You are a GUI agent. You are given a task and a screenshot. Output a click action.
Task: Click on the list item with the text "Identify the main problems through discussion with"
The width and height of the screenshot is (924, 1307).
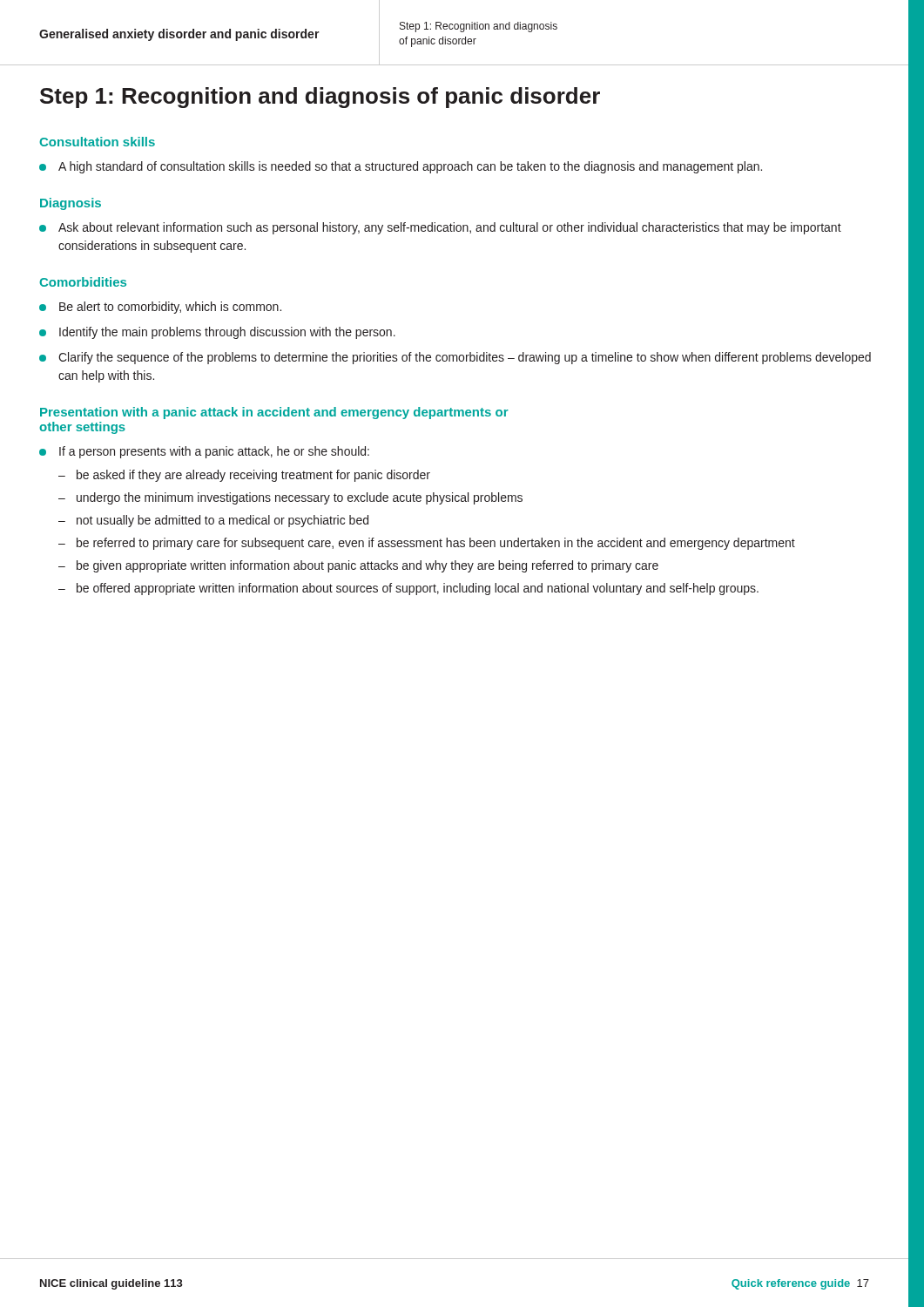pyautogui.click(x=227, y=332)
